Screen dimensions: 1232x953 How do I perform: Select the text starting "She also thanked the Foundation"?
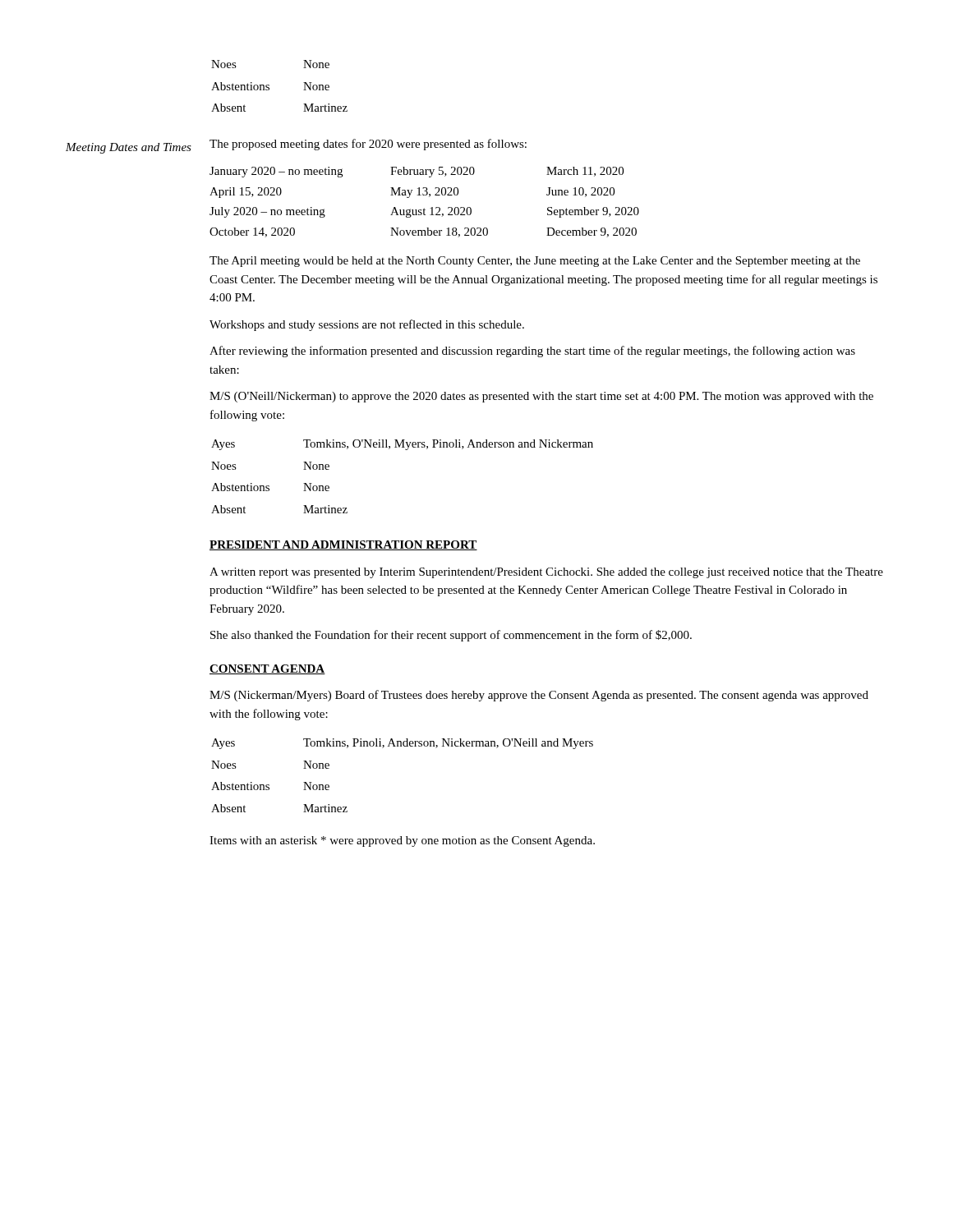pos(451,635)
